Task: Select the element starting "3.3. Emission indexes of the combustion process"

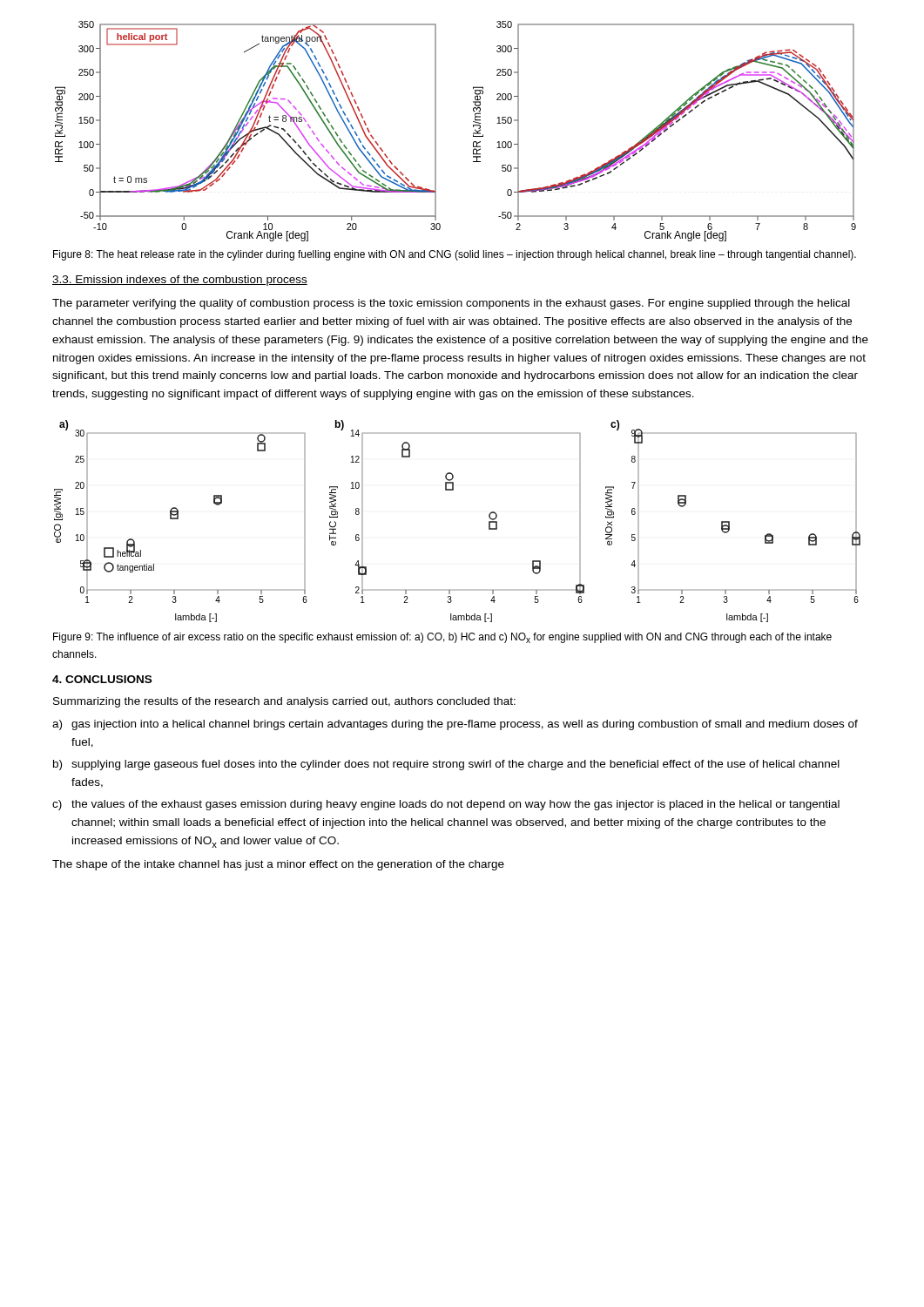Action: (180, 279)
